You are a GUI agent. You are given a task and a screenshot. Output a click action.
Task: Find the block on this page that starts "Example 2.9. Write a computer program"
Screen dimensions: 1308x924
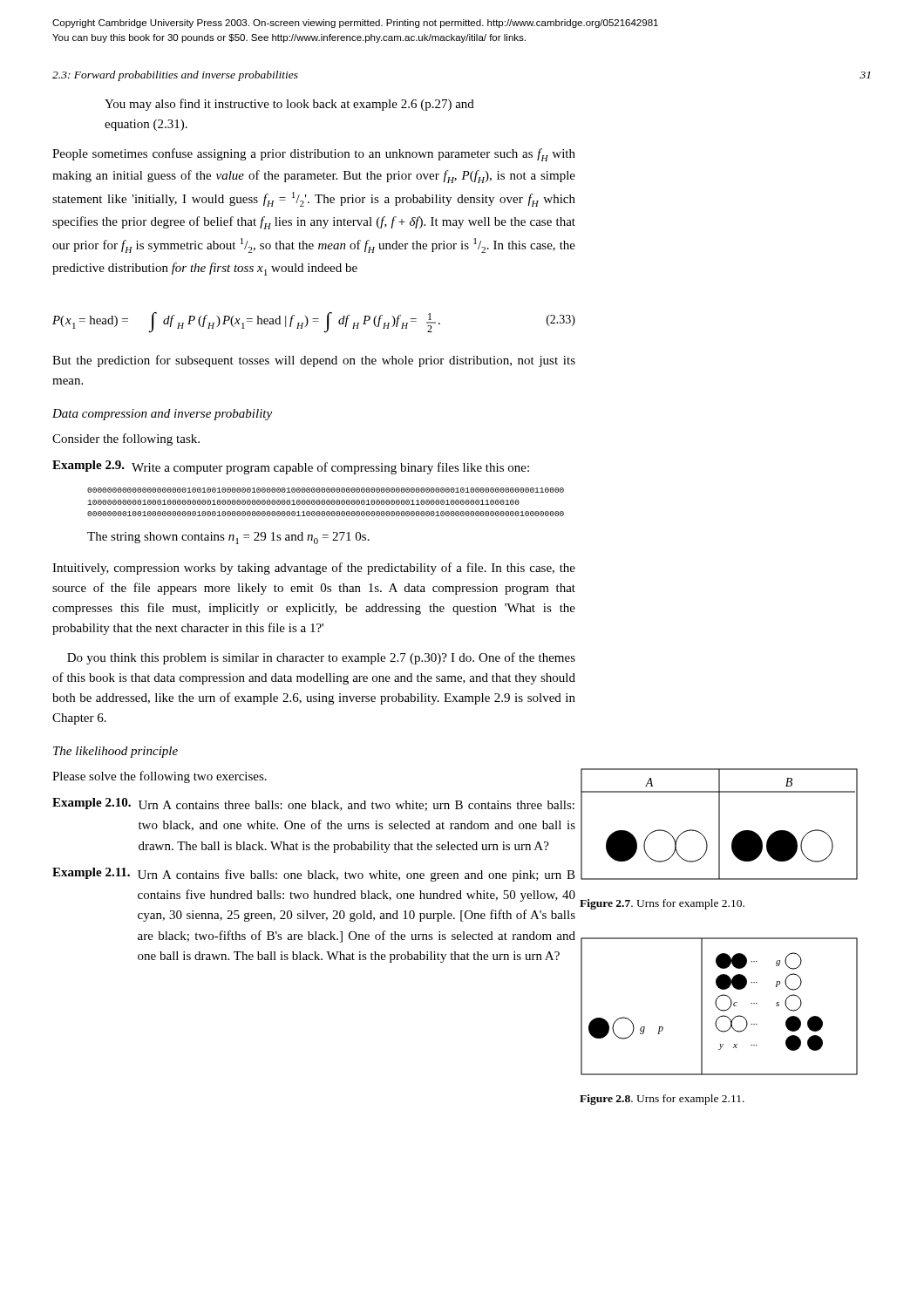(314, 504)
